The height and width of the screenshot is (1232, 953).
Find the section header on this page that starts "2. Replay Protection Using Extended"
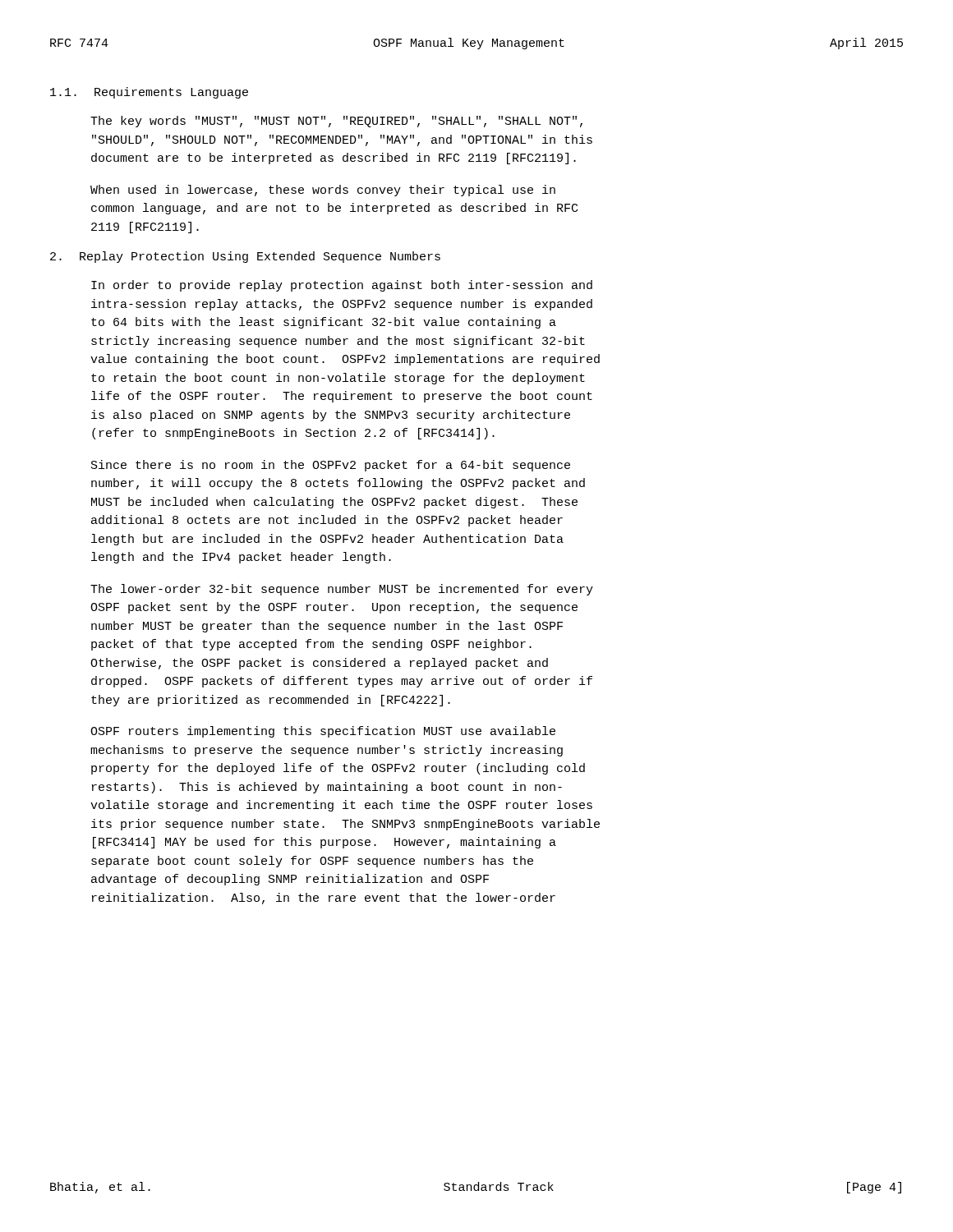[245, 257]
